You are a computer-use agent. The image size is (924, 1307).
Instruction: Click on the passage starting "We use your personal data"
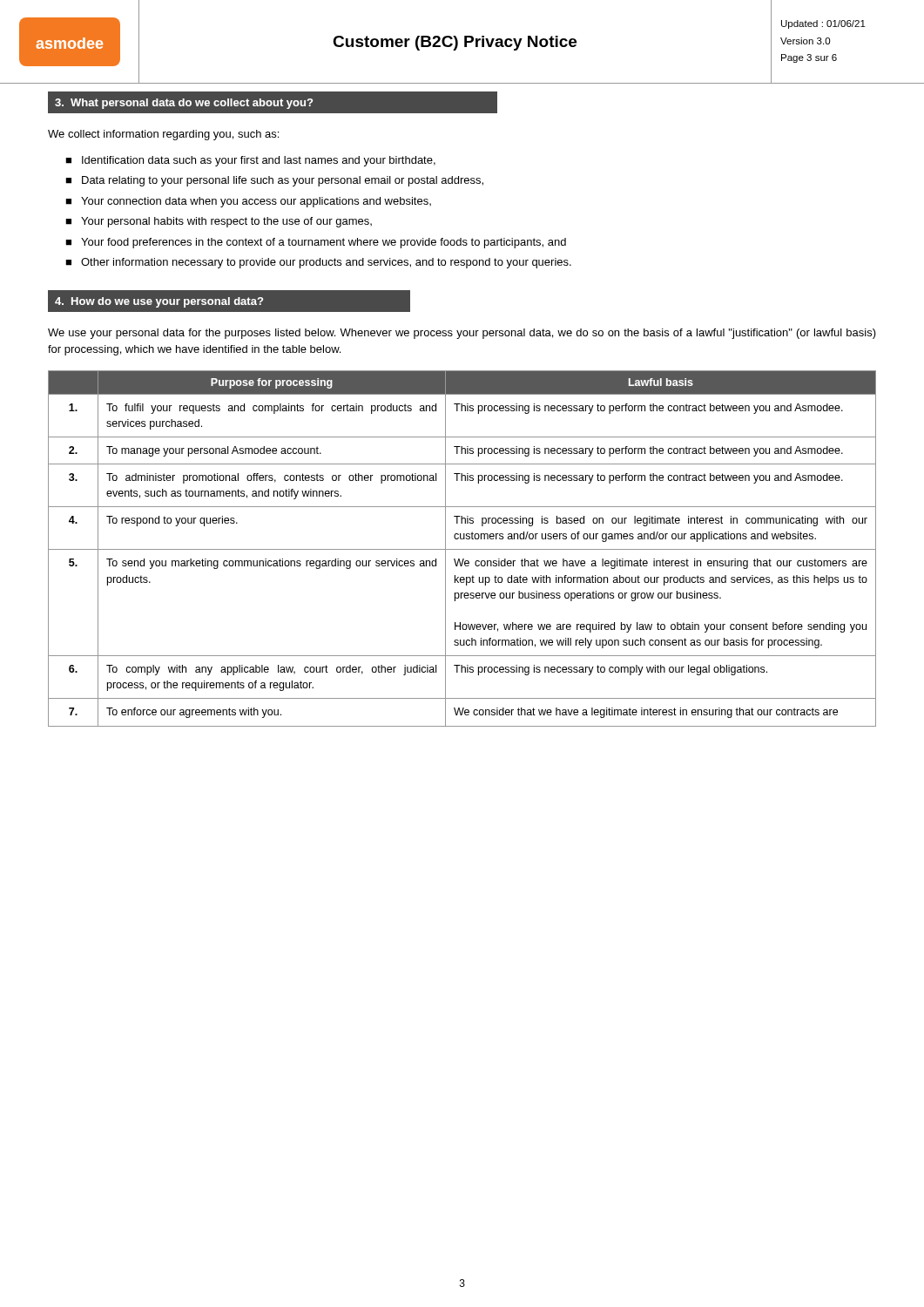(462, 340)
